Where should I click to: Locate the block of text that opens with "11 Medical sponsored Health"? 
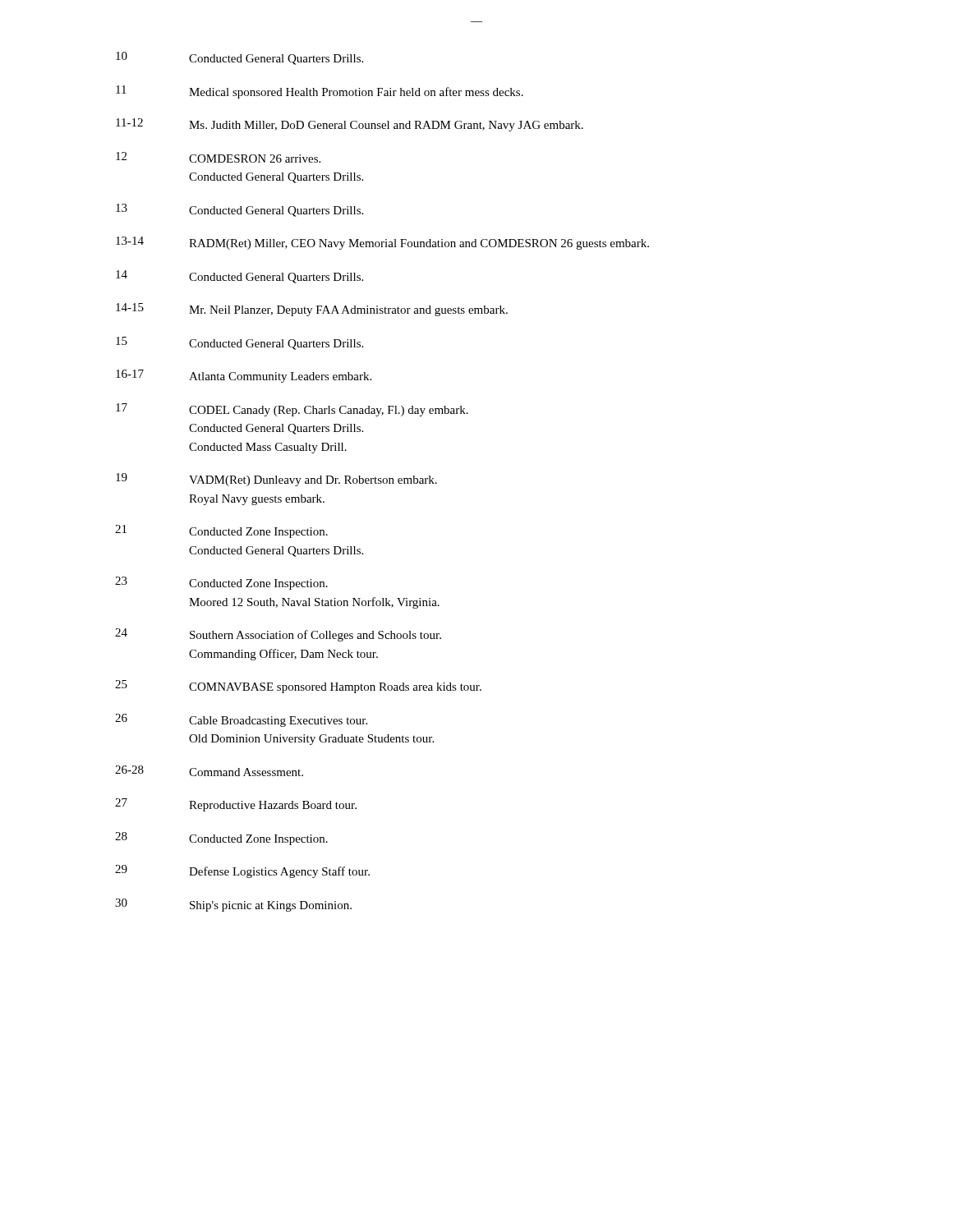click(501, 92)
